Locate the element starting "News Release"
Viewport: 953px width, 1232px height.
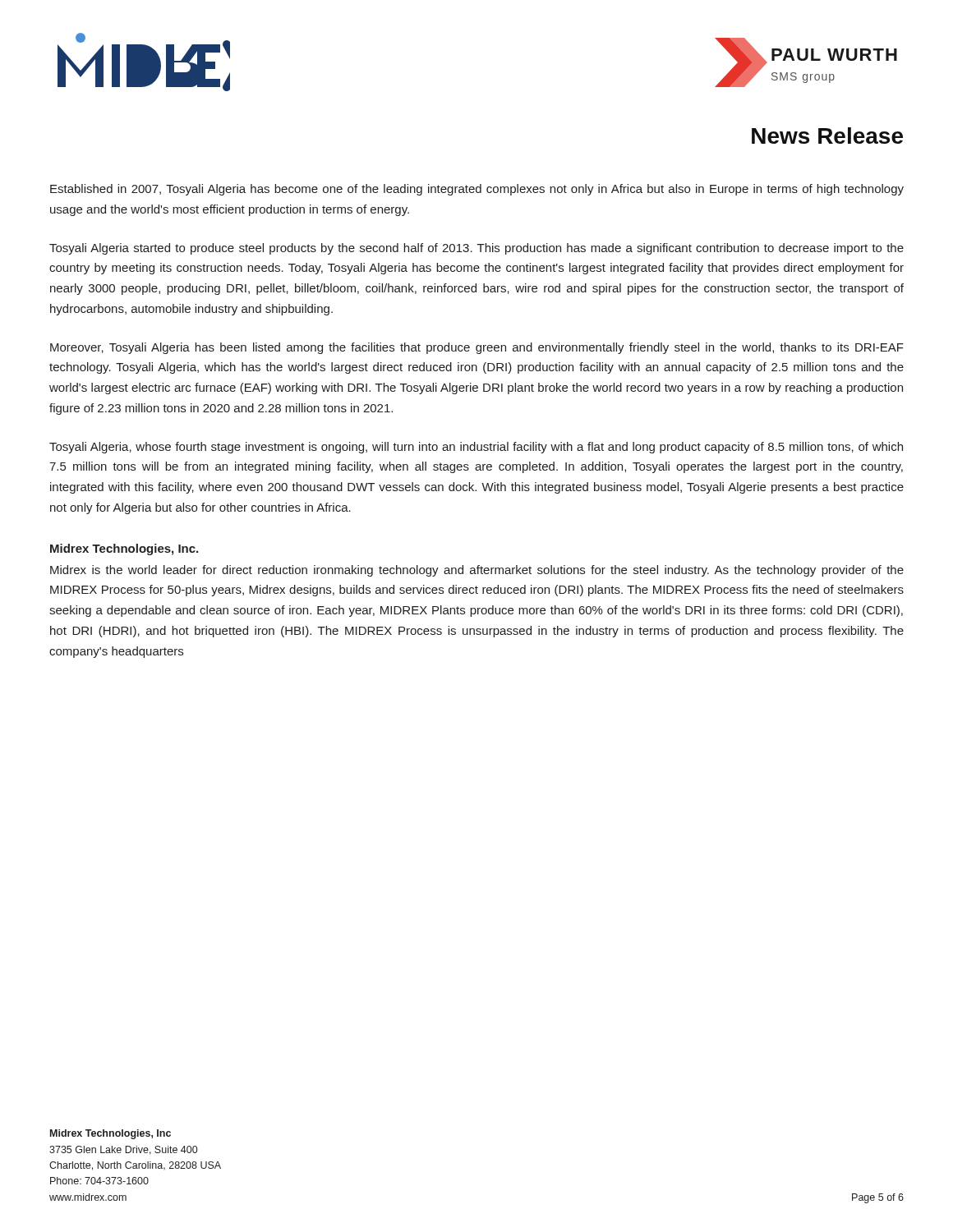[827, 136]
